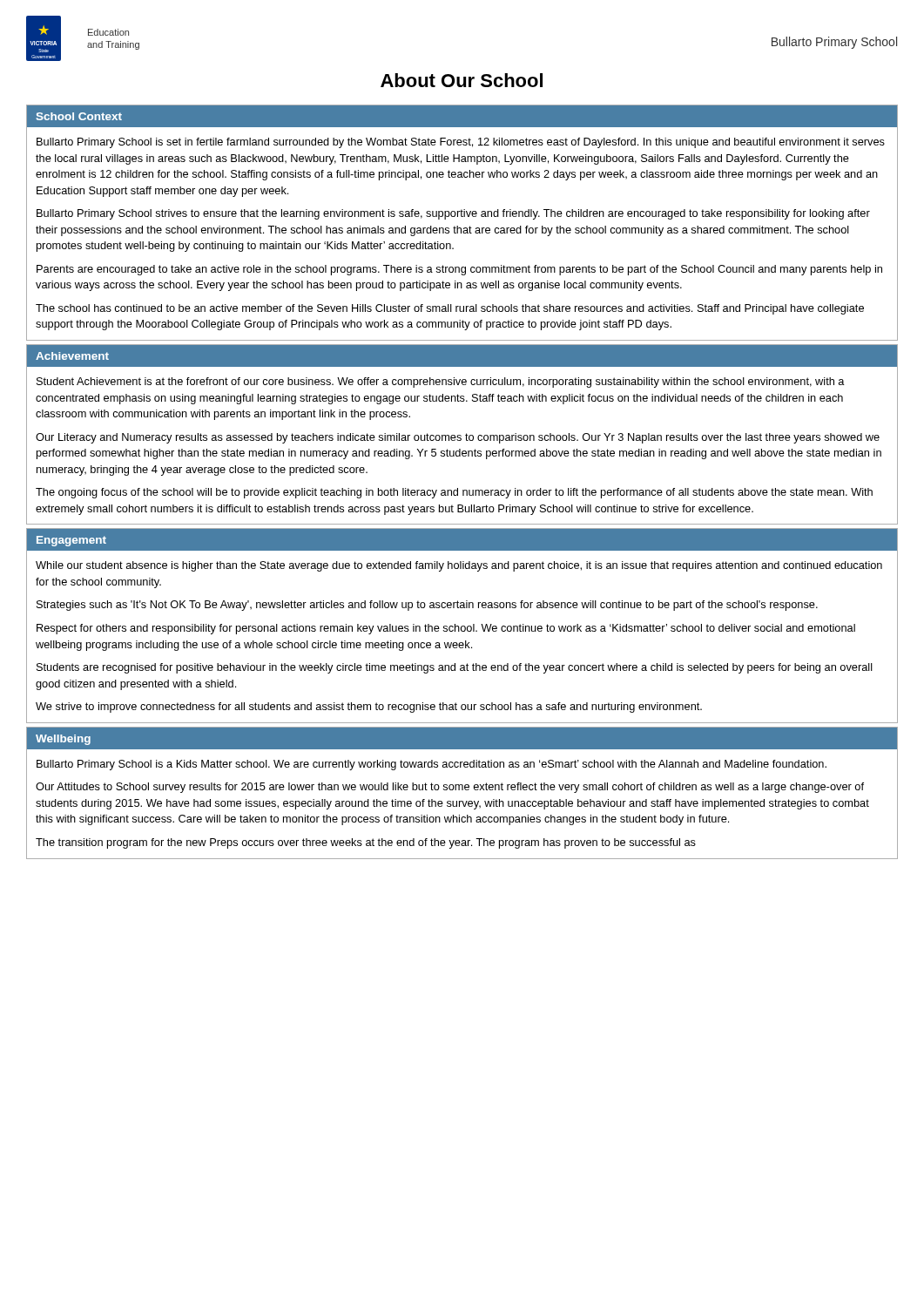The image size is (924, 1307).
Task: Find the passage starting "School Context"
Action: pos(79,116)
